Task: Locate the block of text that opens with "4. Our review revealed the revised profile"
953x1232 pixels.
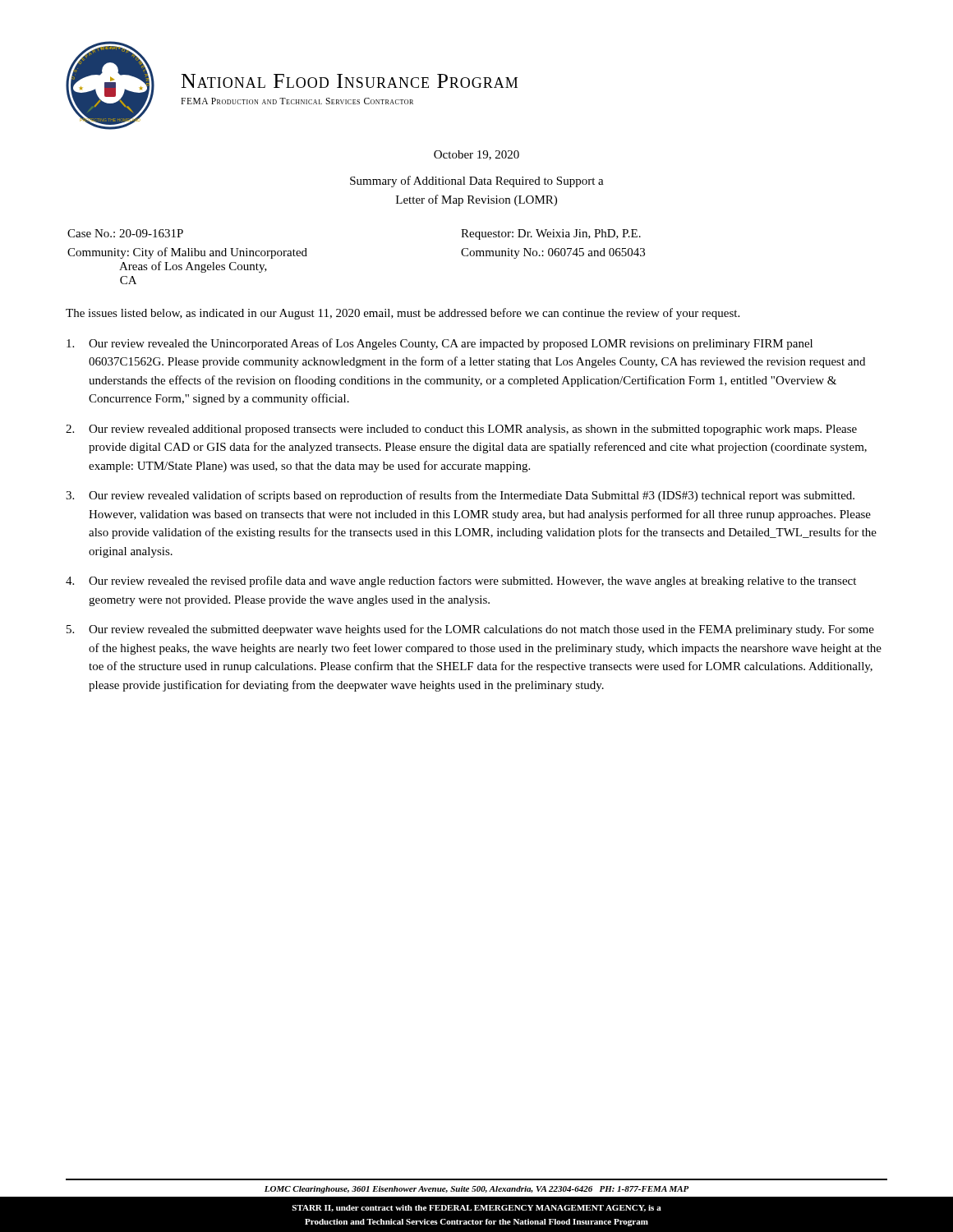Action: point(476,590)
